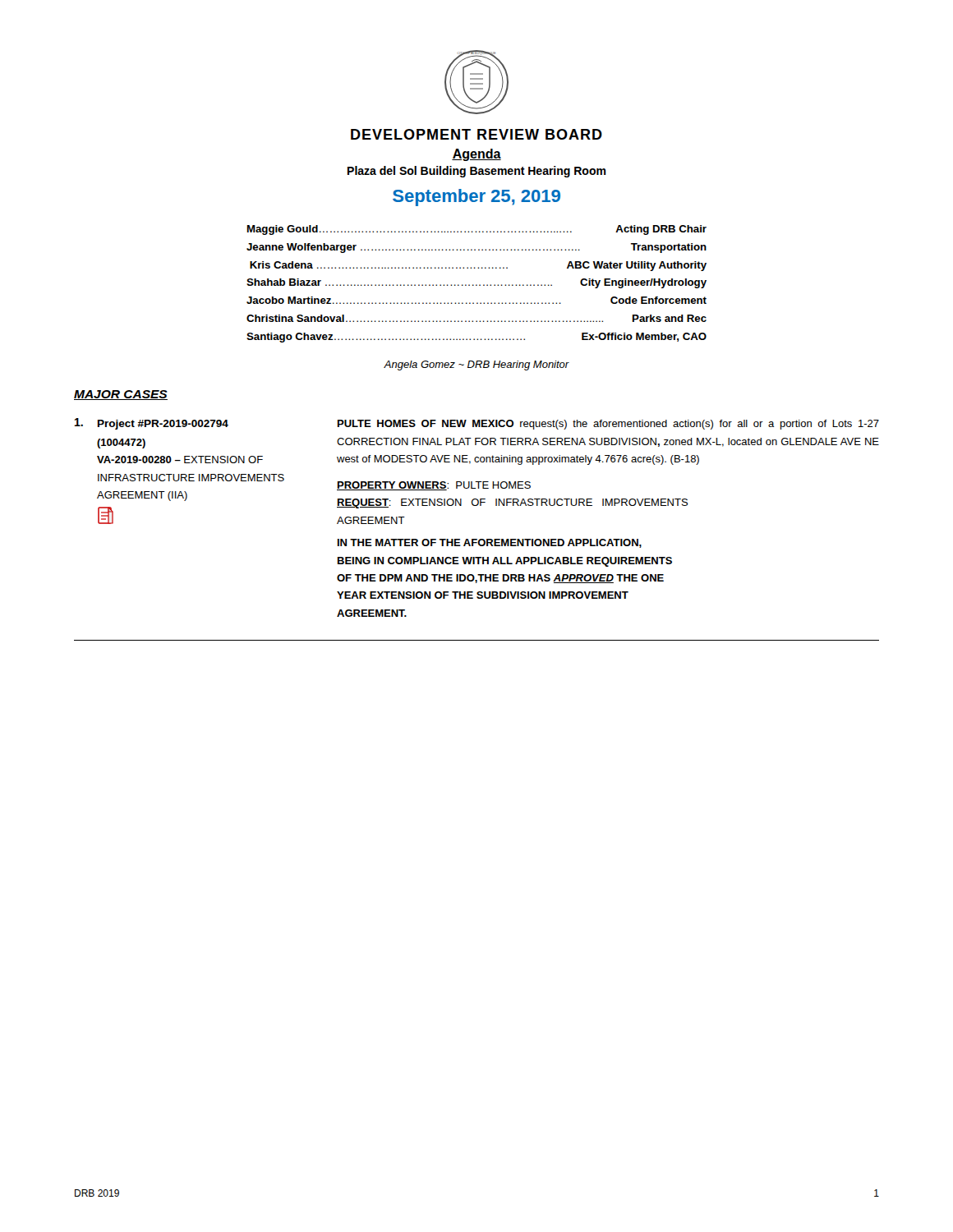The height and width of the screenshot is (1232, 953).
Task: Click where it says "DEVELOPMENT REVIEW BOARD"
Action: pyautogui.click(x=476, y=135)
